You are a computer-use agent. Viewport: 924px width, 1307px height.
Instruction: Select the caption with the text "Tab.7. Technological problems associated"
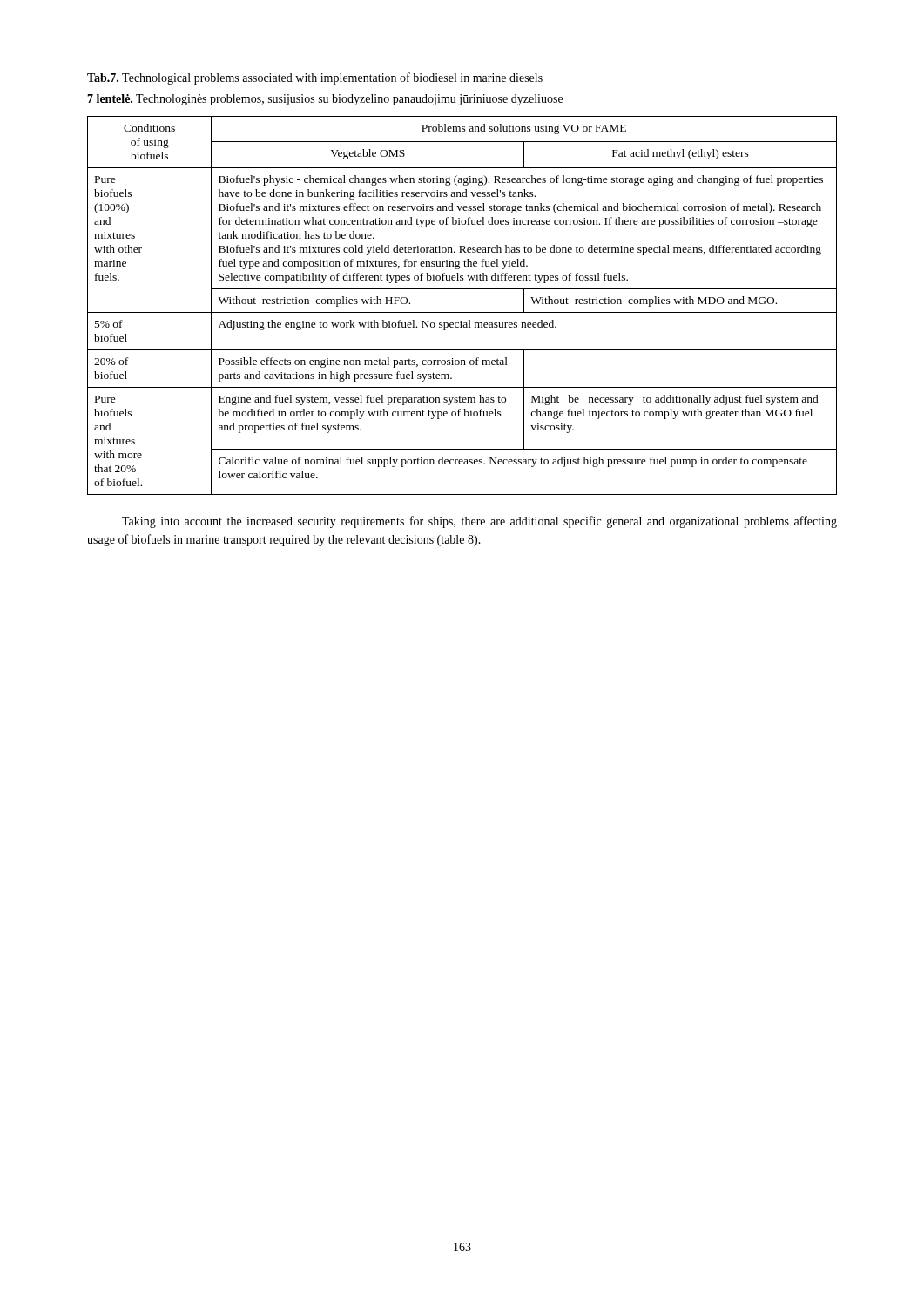click(x=315, y=78)
